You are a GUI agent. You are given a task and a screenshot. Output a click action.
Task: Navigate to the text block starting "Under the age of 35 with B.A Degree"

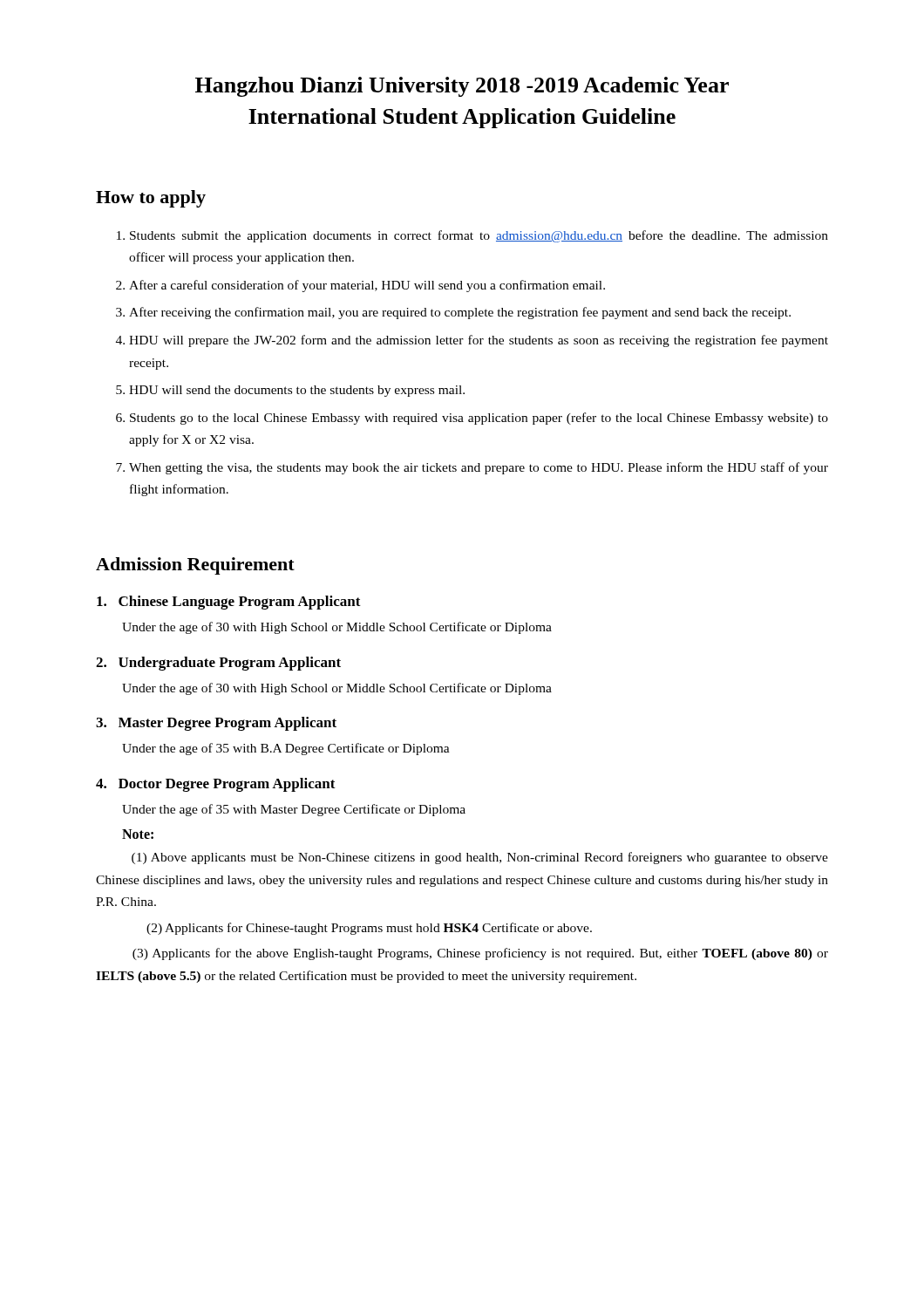[x=286, y=748]
